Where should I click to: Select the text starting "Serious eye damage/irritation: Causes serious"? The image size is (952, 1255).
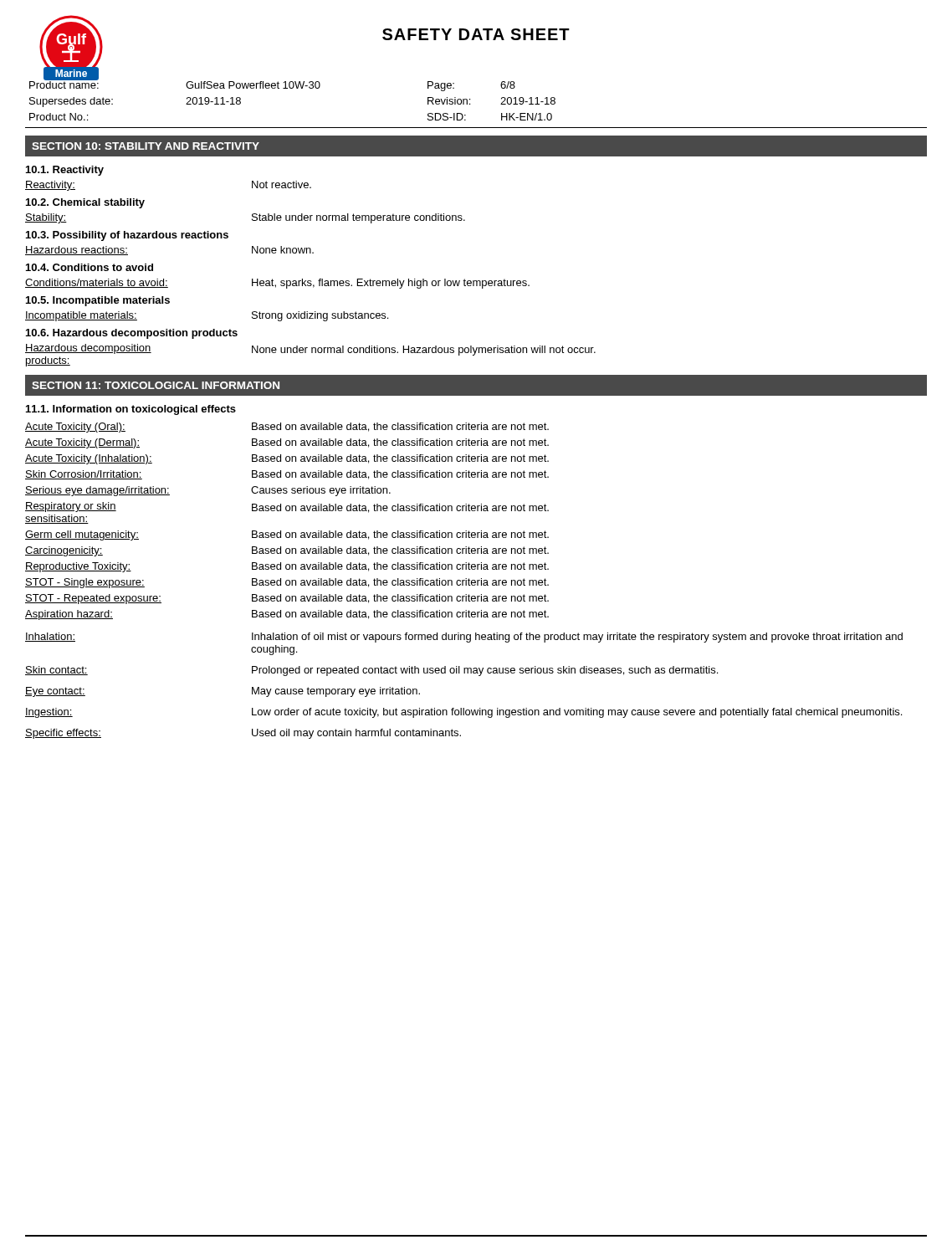71,491
